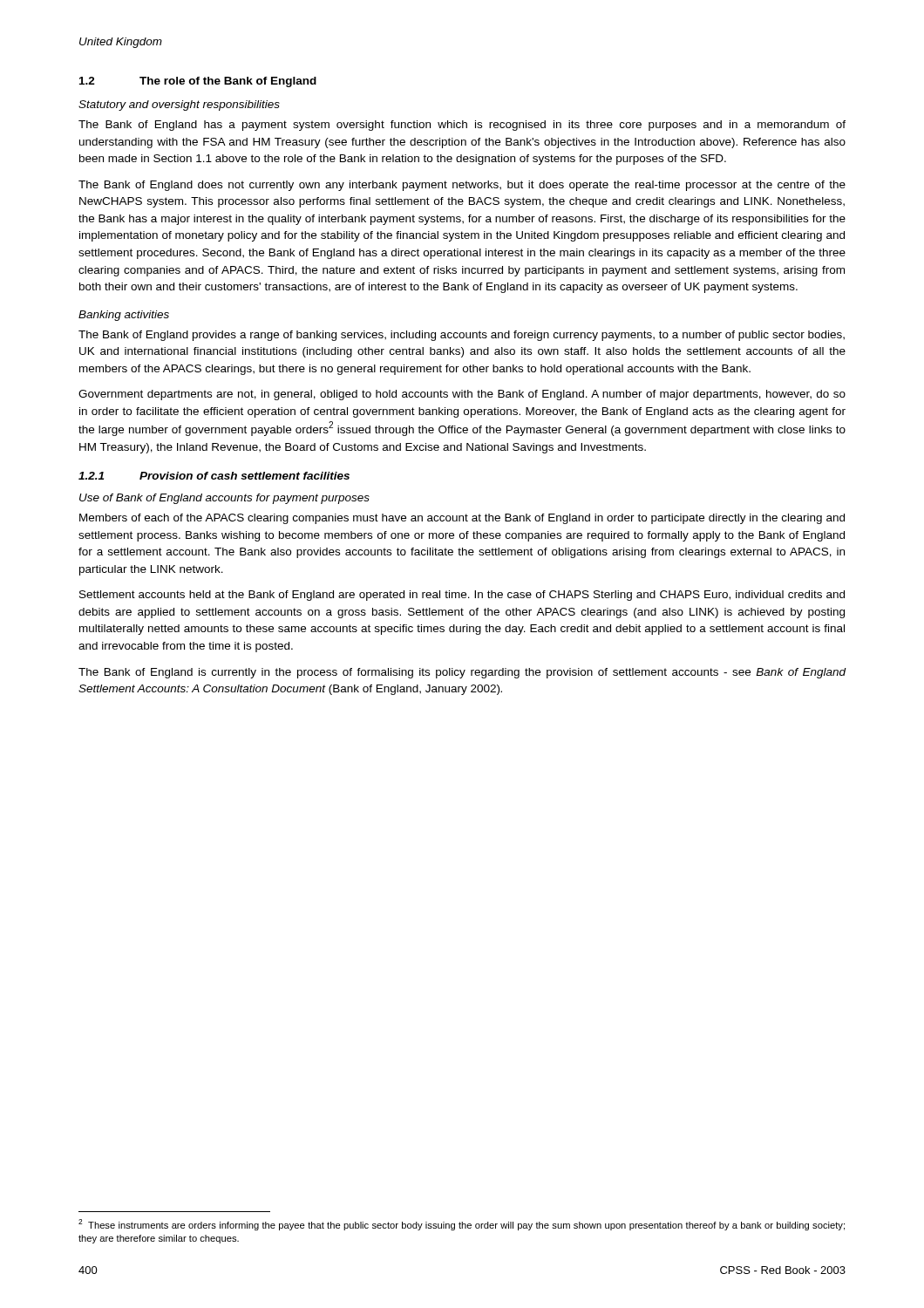Click on the section header that reads "1.2 The role of the Bank of"
924x1308 pixels.
198,81
